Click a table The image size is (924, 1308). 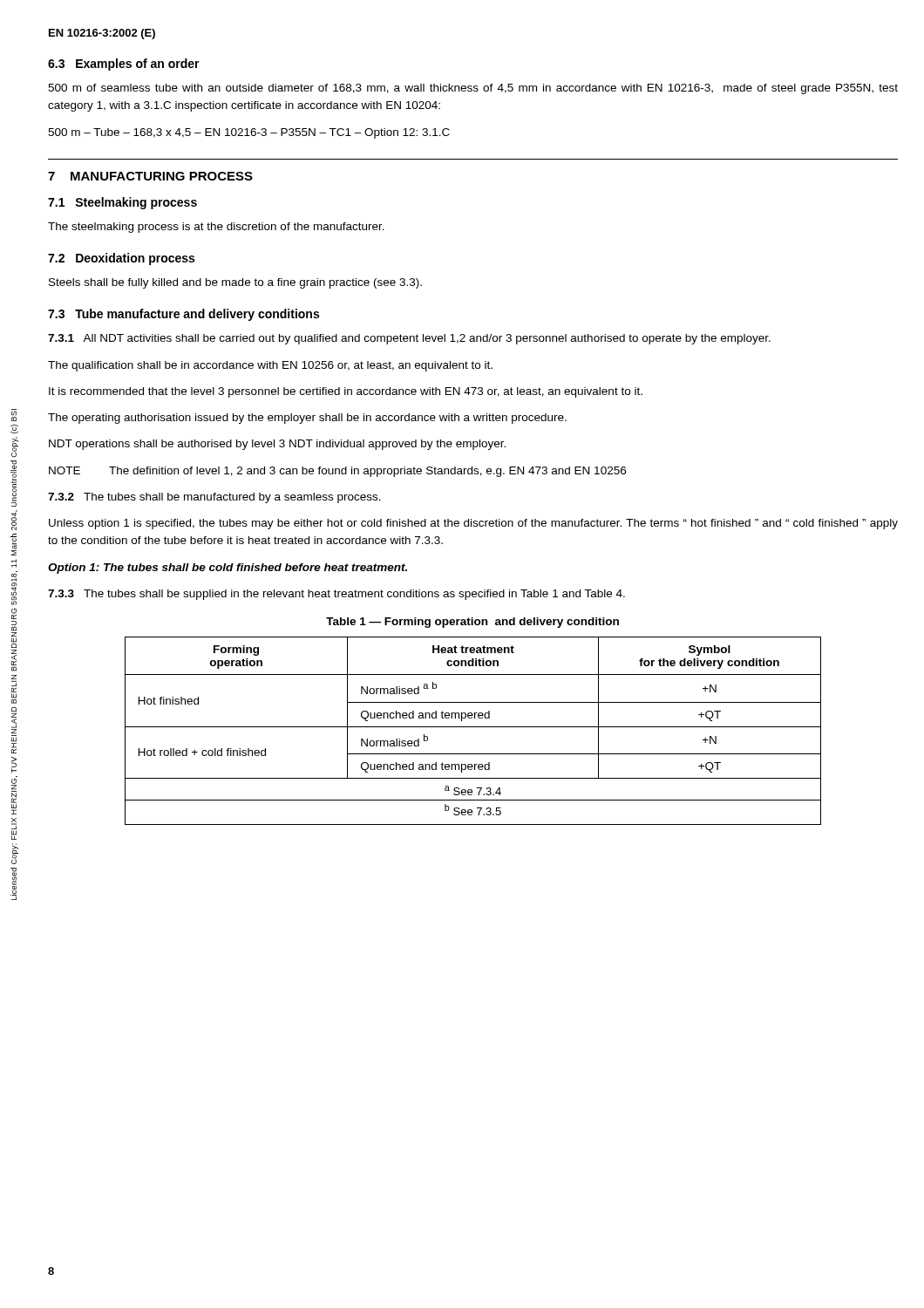(x=473, y=731)
